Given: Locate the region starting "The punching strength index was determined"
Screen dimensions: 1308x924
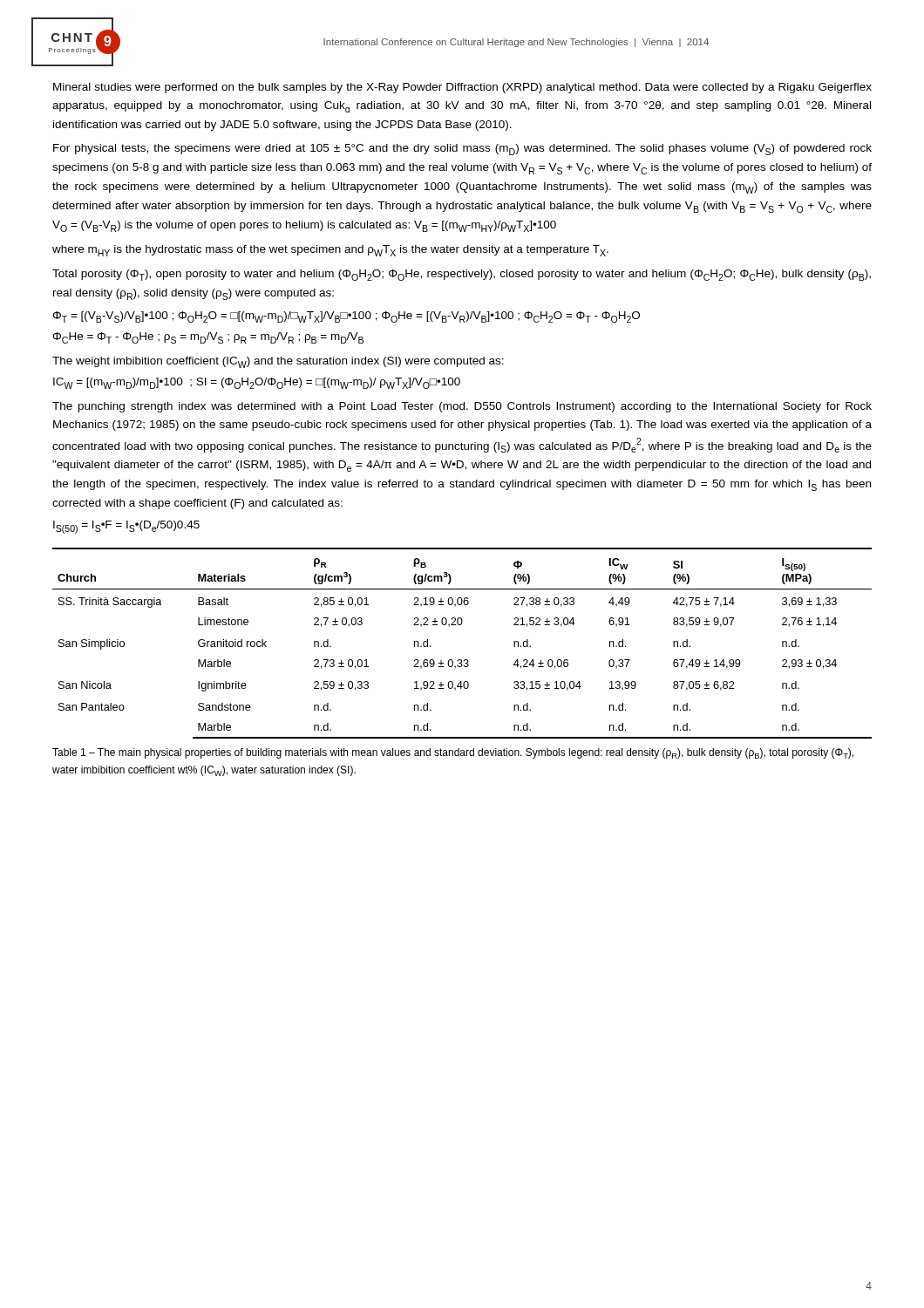Looking at the screenshot, I should tap(462, 454).
